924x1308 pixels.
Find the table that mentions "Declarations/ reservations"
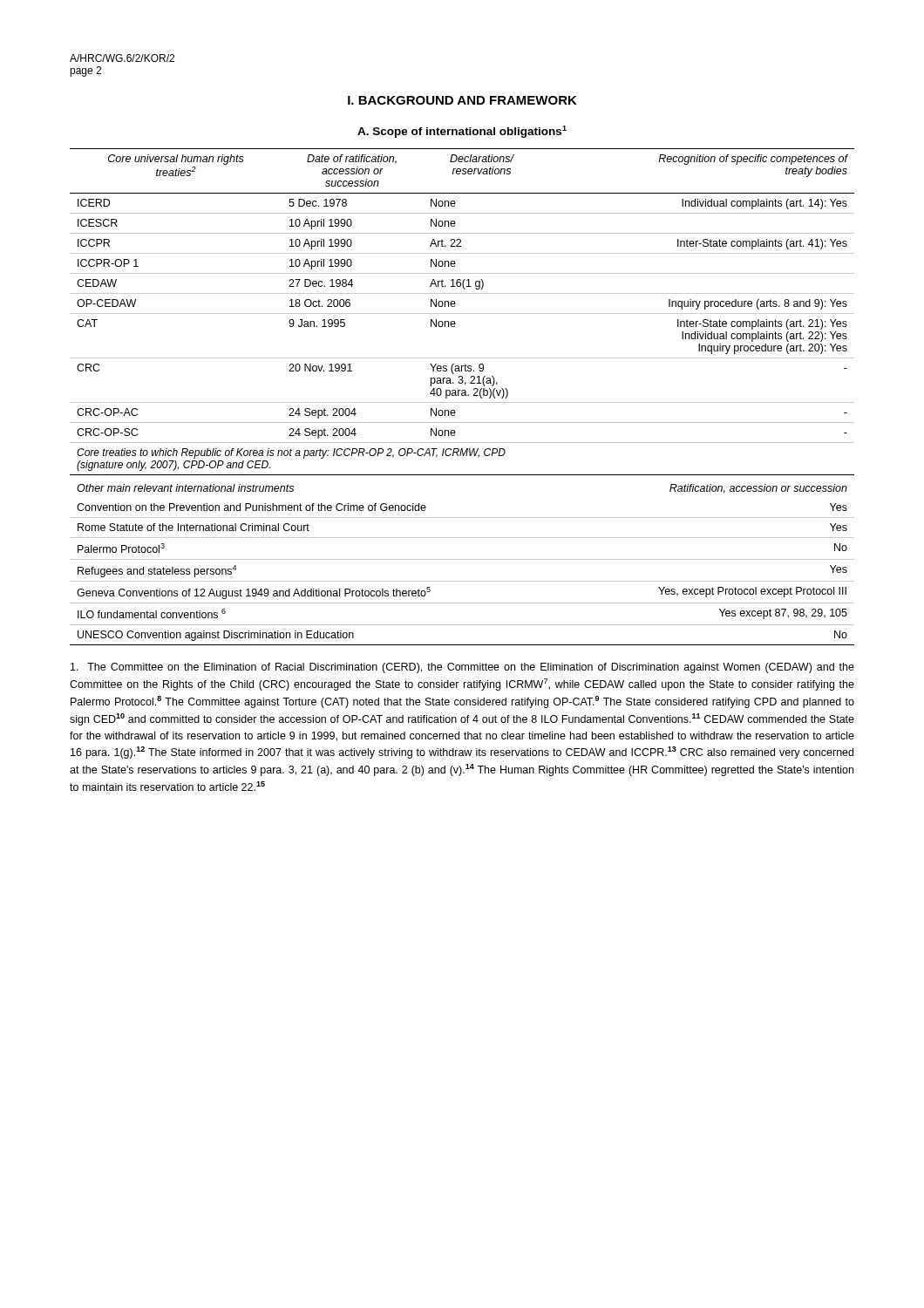462,397
